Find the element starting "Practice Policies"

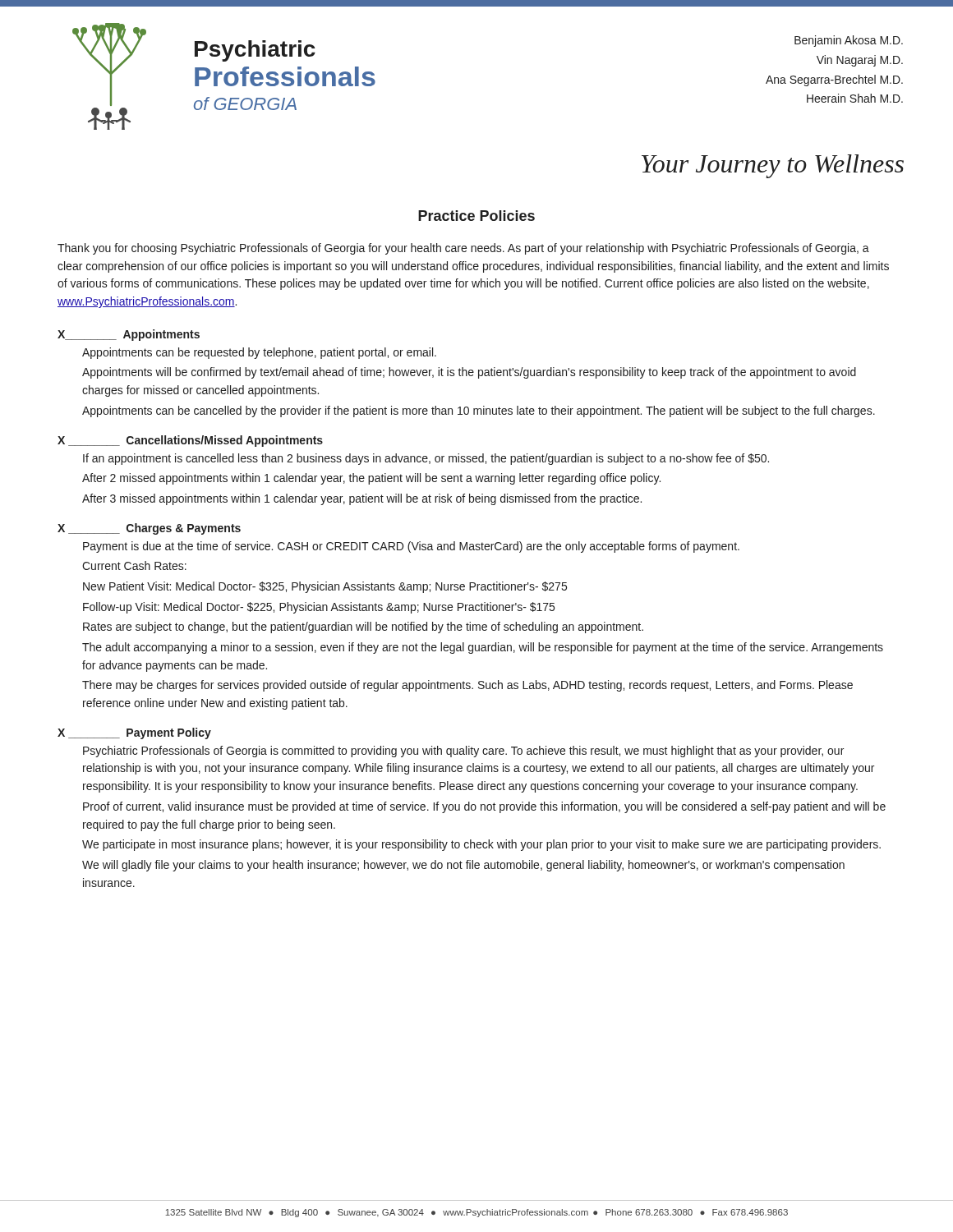[476, 216]
